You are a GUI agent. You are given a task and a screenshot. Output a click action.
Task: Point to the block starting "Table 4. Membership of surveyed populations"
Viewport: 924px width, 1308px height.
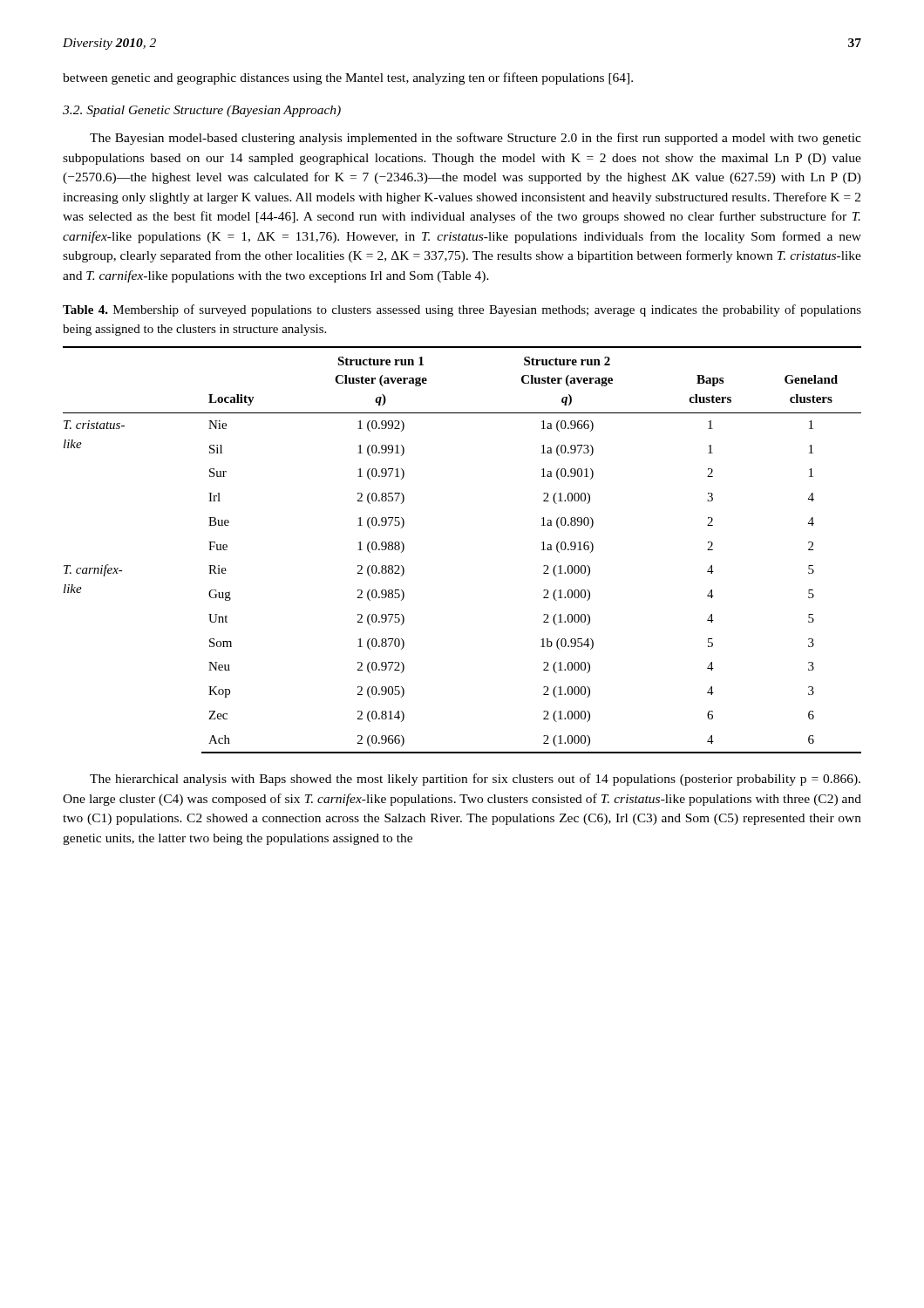tap(462, 319)
